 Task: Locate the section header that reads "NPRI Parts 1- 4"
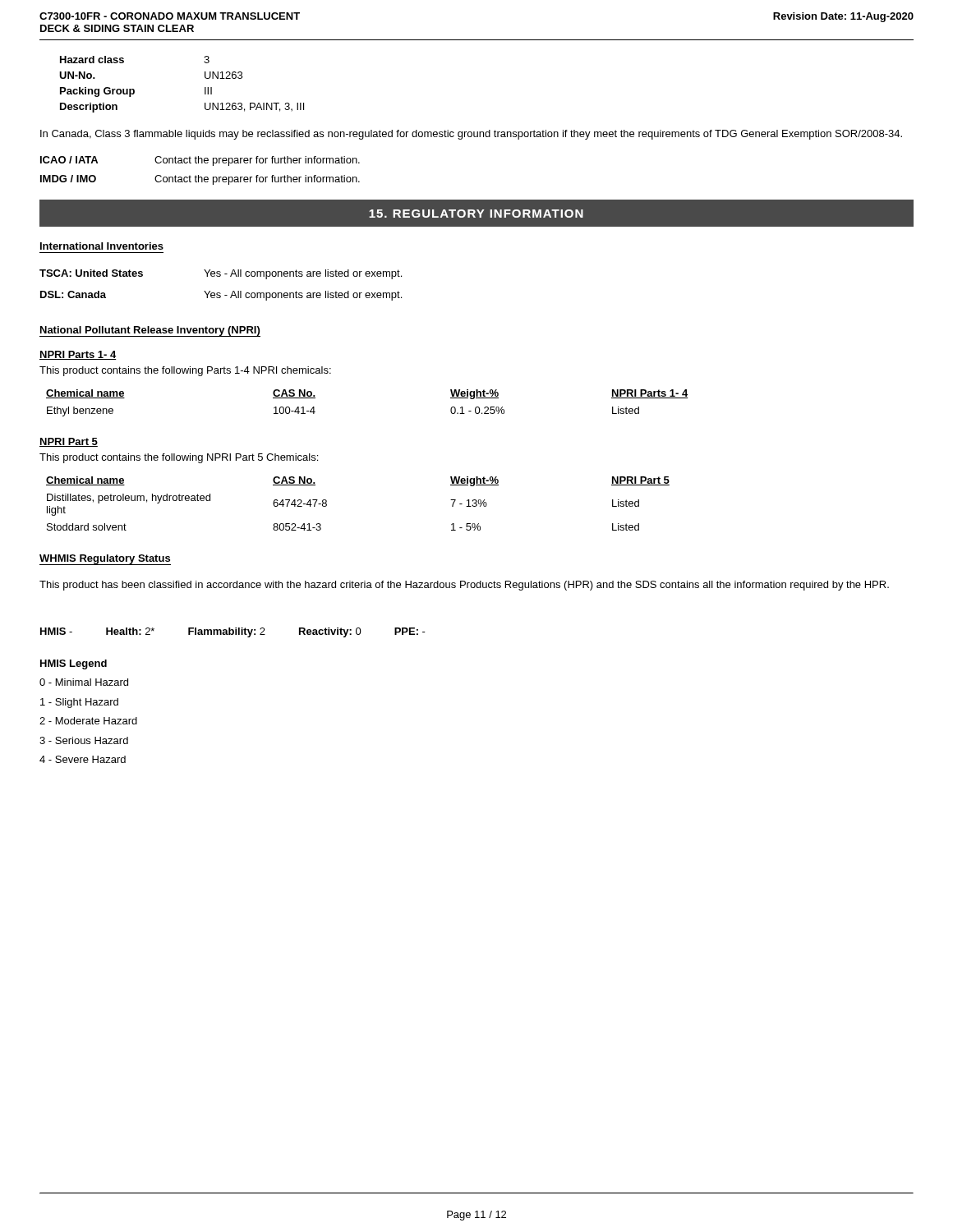[78, 354]
